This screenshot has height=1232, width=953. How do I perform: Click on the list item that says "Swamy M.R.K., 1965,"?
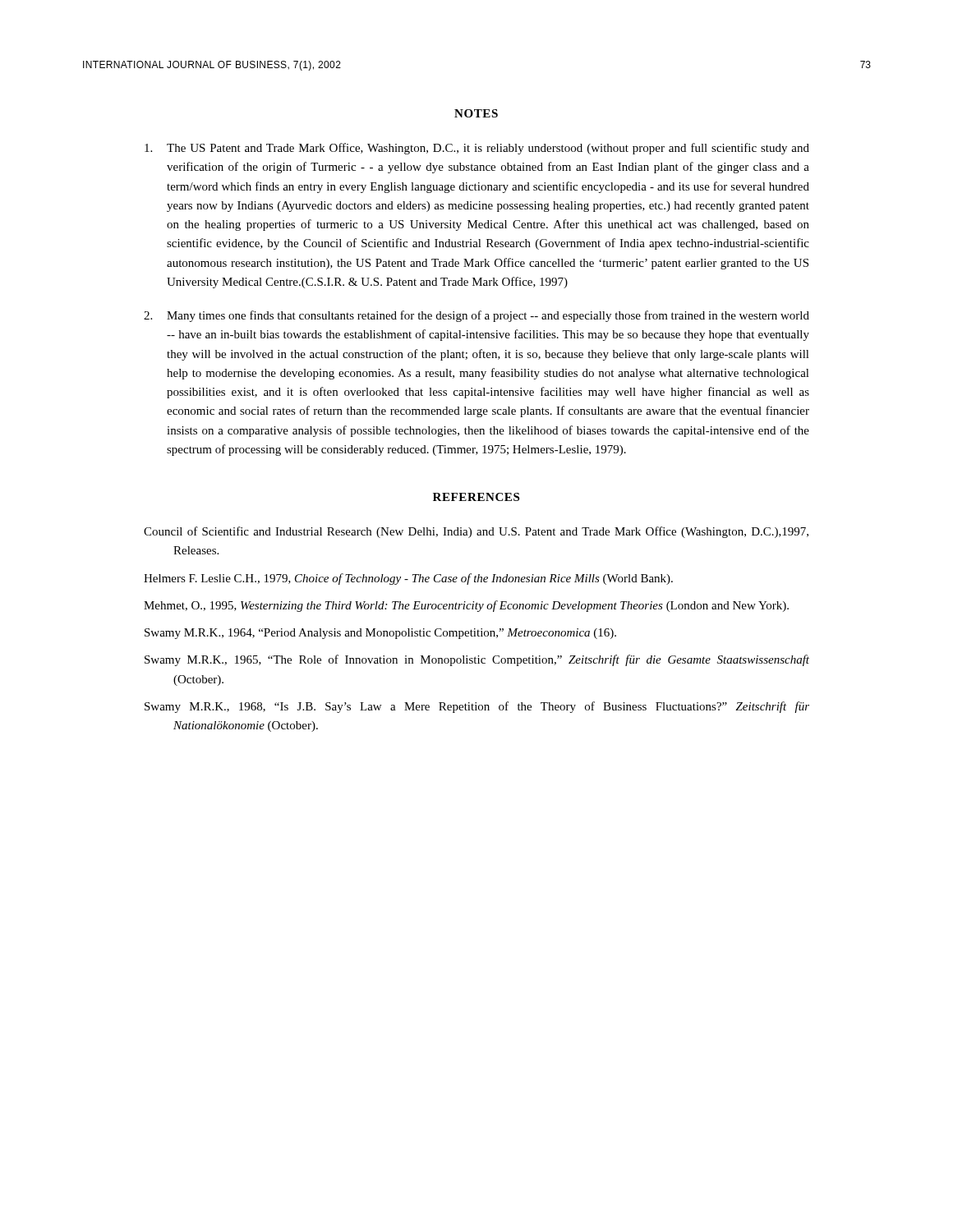pos(476,669)
